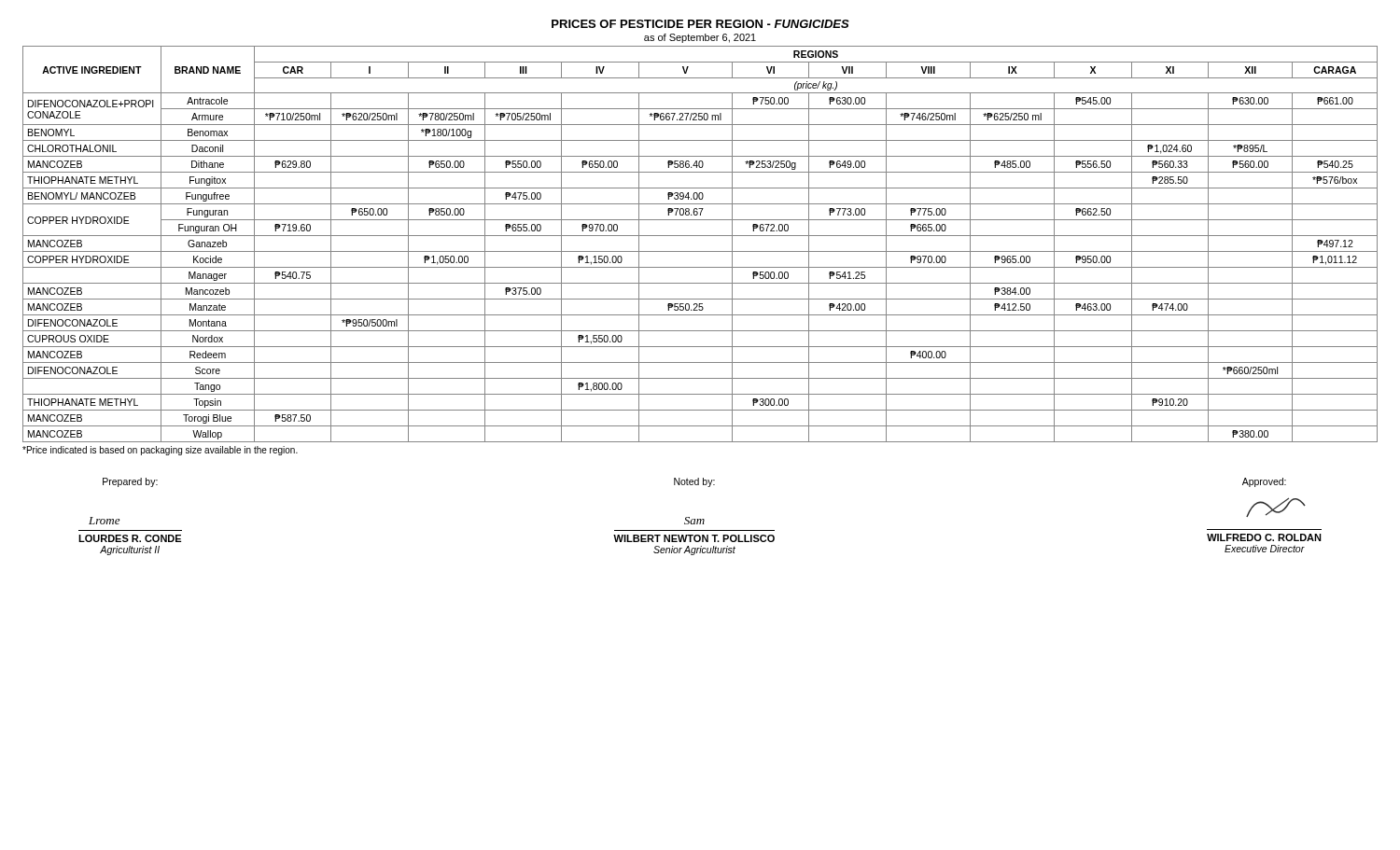
Task: Click where it says "Prepared by: Lrome LOURDES R. CONDE Agriculturist II"
Action: pos(130,482)
